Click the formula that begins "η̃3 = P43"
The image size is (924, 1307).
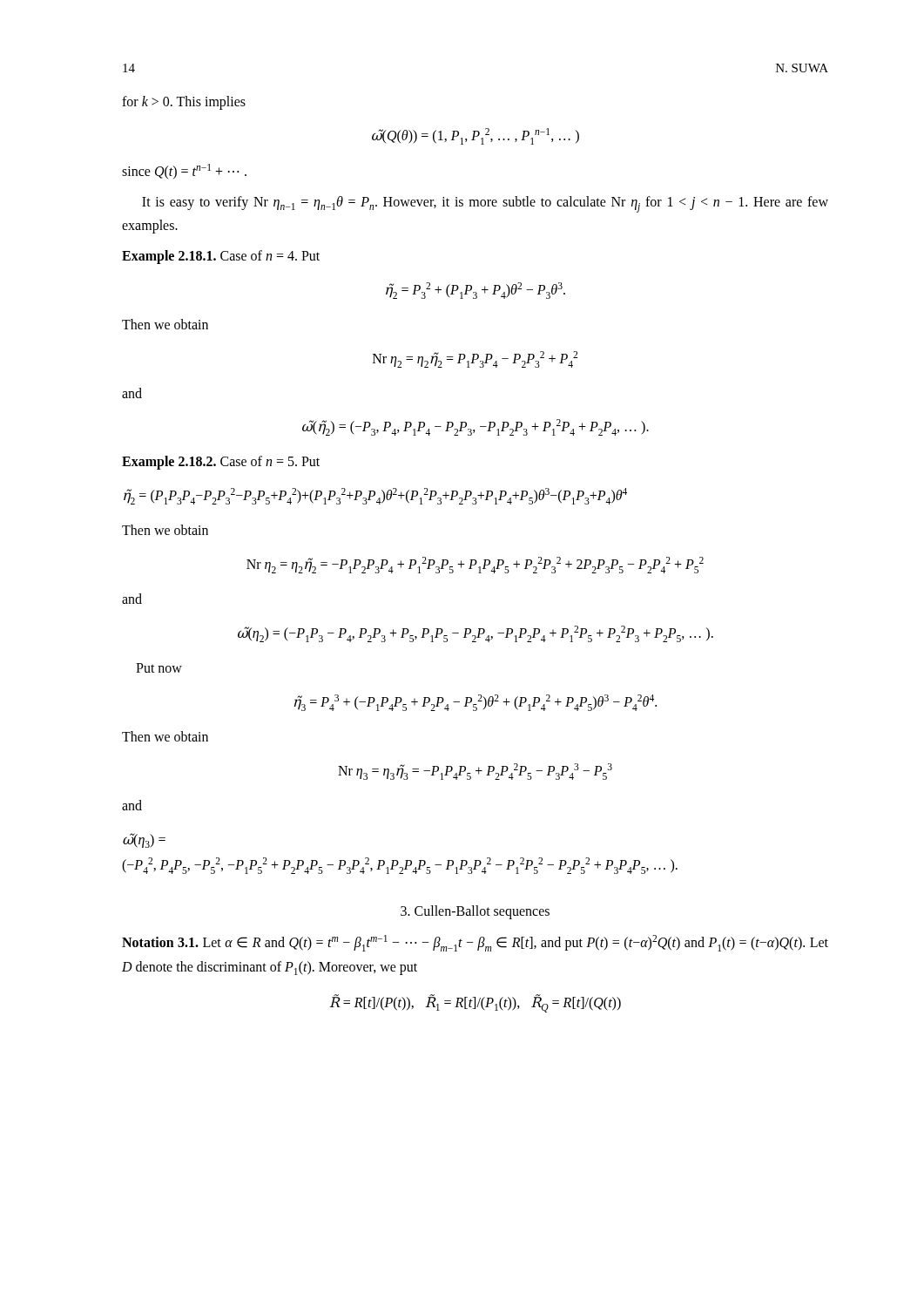point(475,702)
